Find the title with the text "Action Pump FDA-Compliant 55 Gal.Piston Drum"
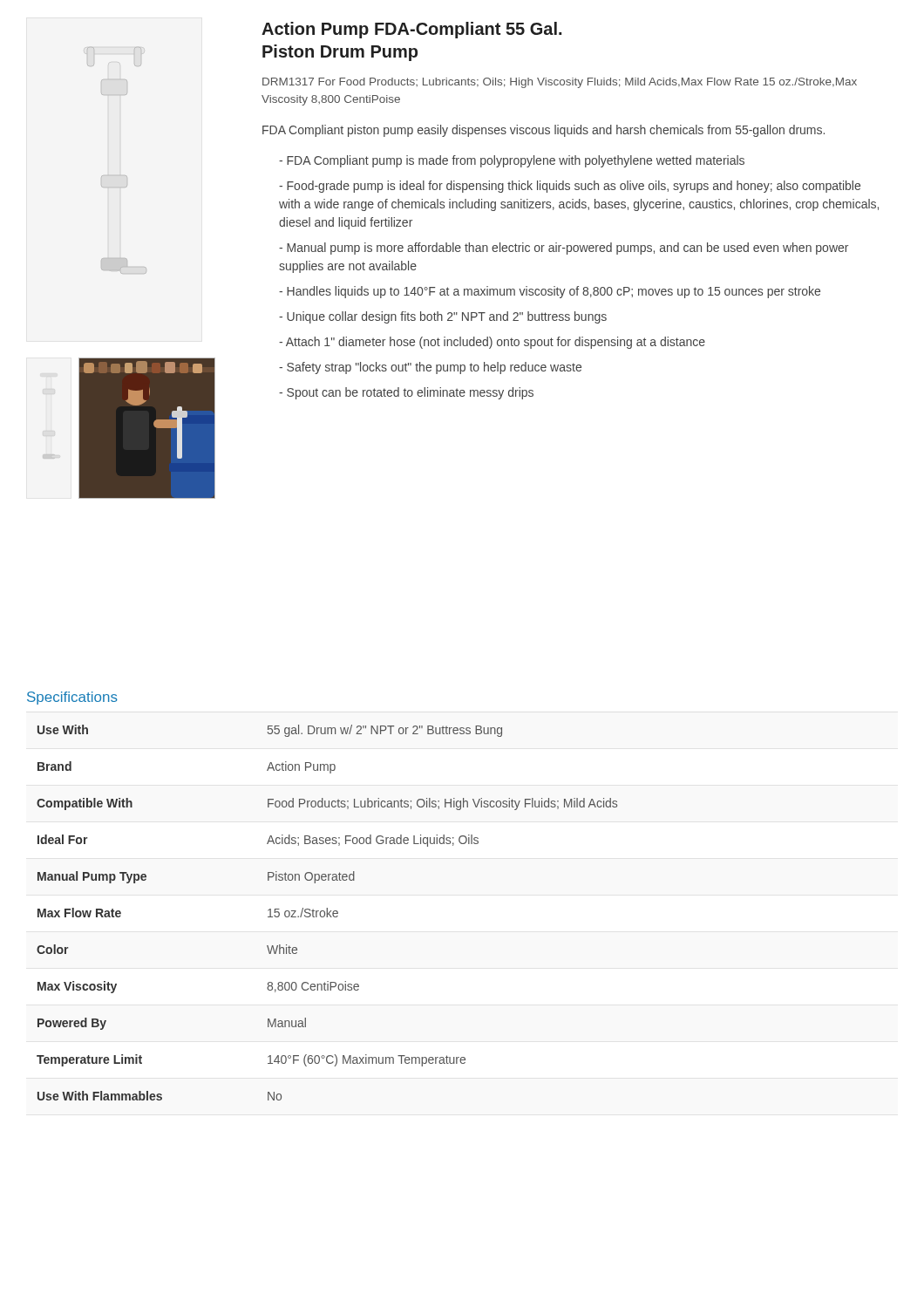Viewport: 924px width, 1308px height. pos(412,40)
